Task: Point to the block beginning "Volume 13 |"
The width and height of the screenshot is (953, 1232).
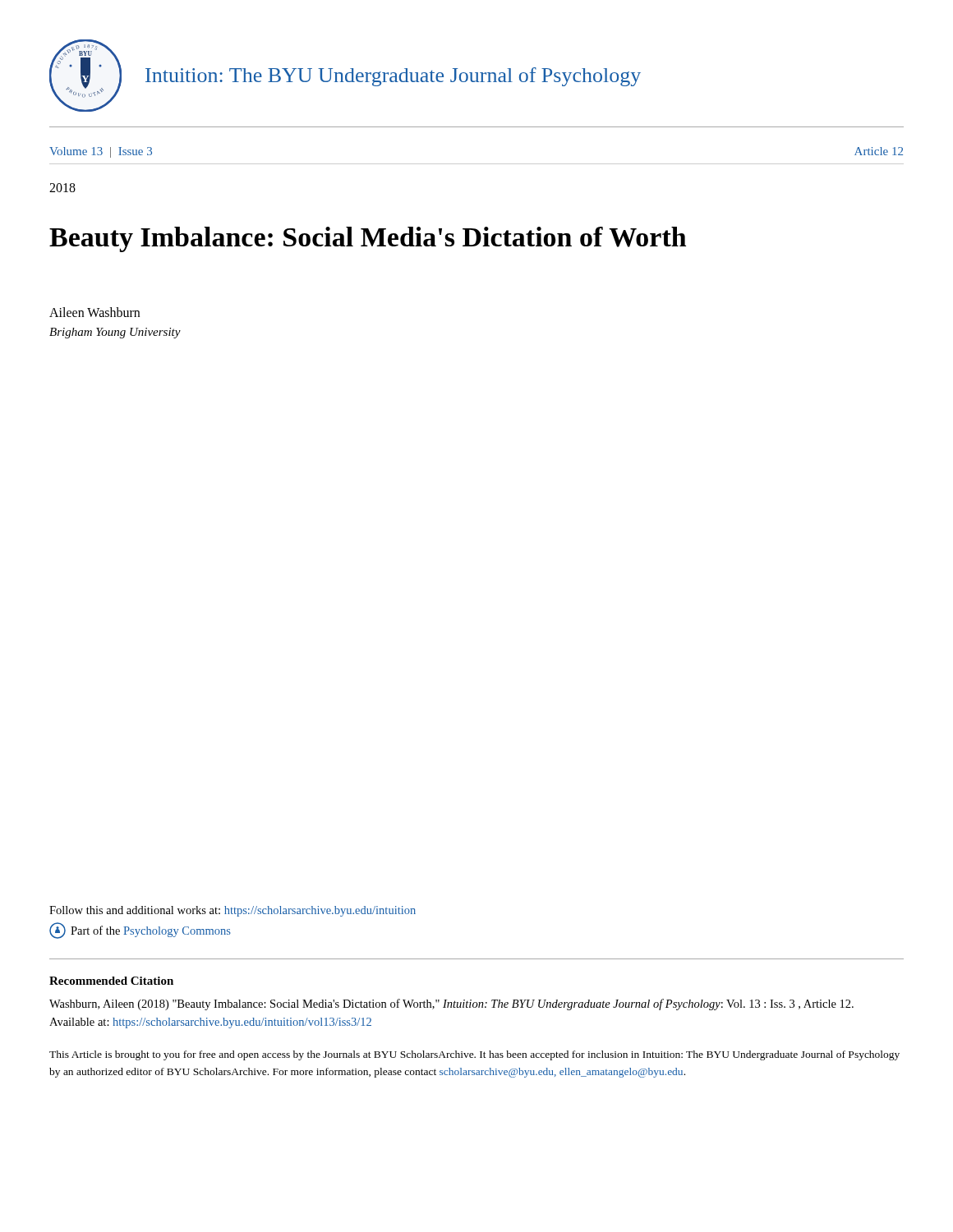Action: pos(101,151)
